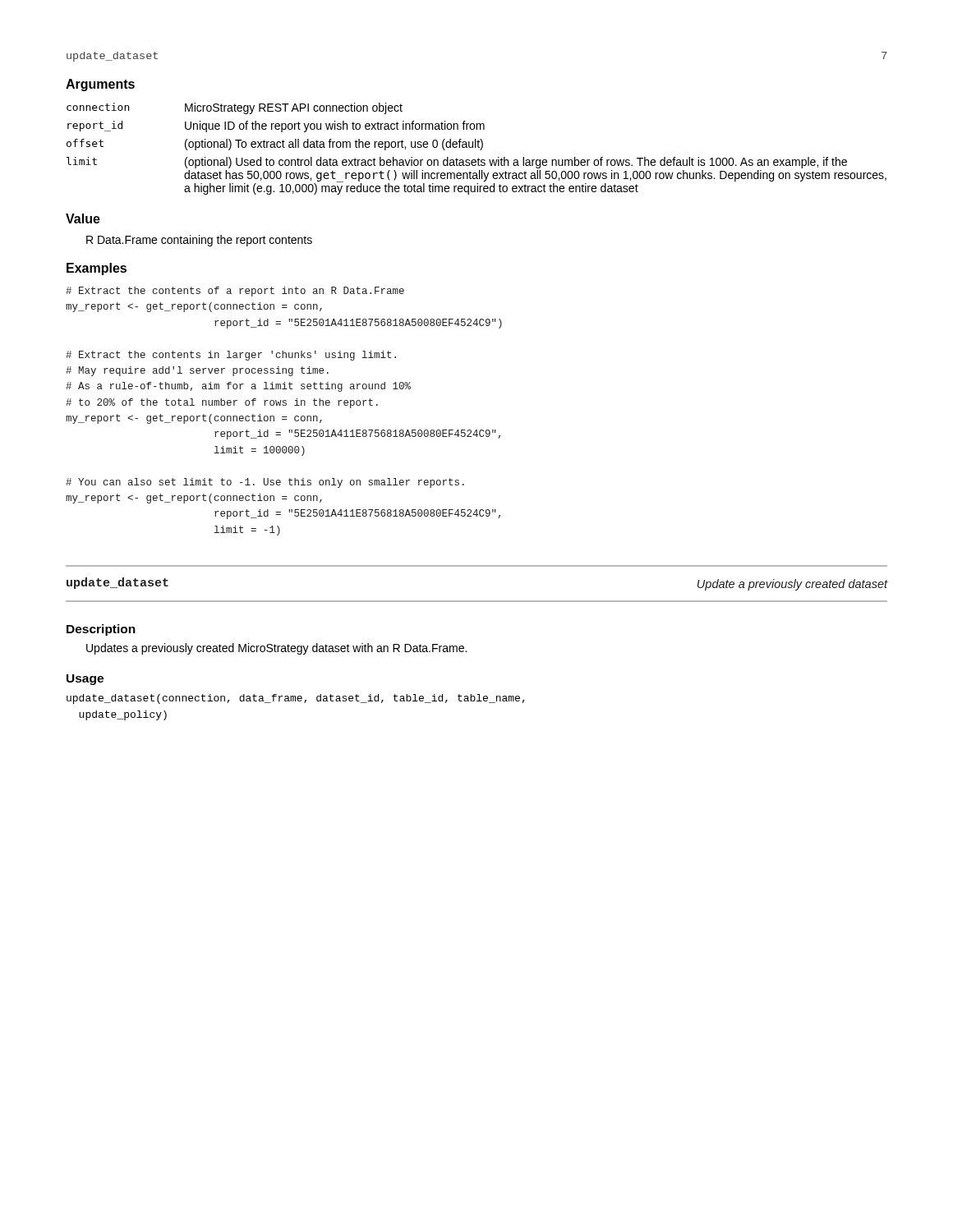Find the element starting "update_dataset Update a previously"

[118, 584]
